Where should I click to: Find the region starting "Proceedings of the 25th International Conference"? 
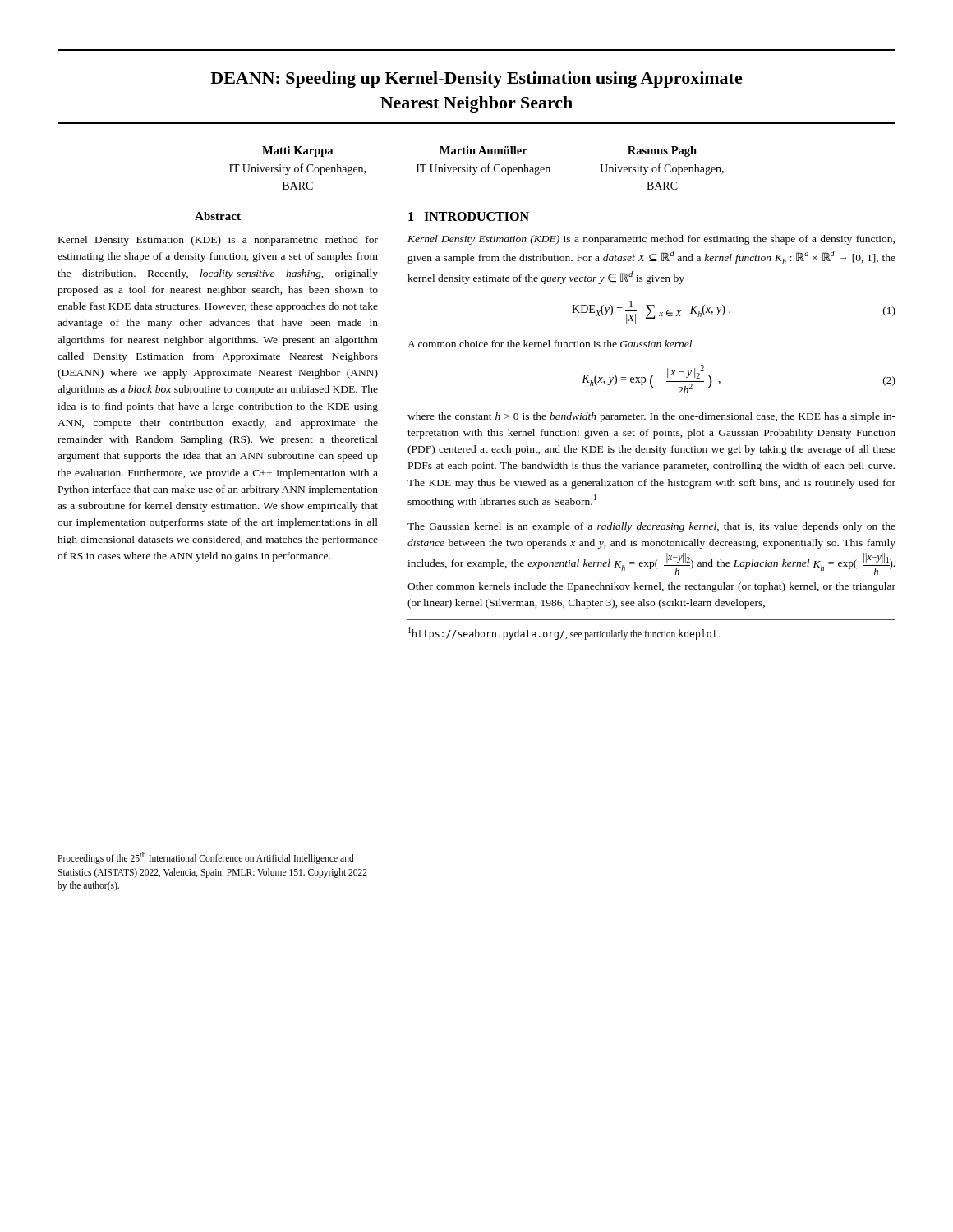pyautogui.click(x=212, y=870)
